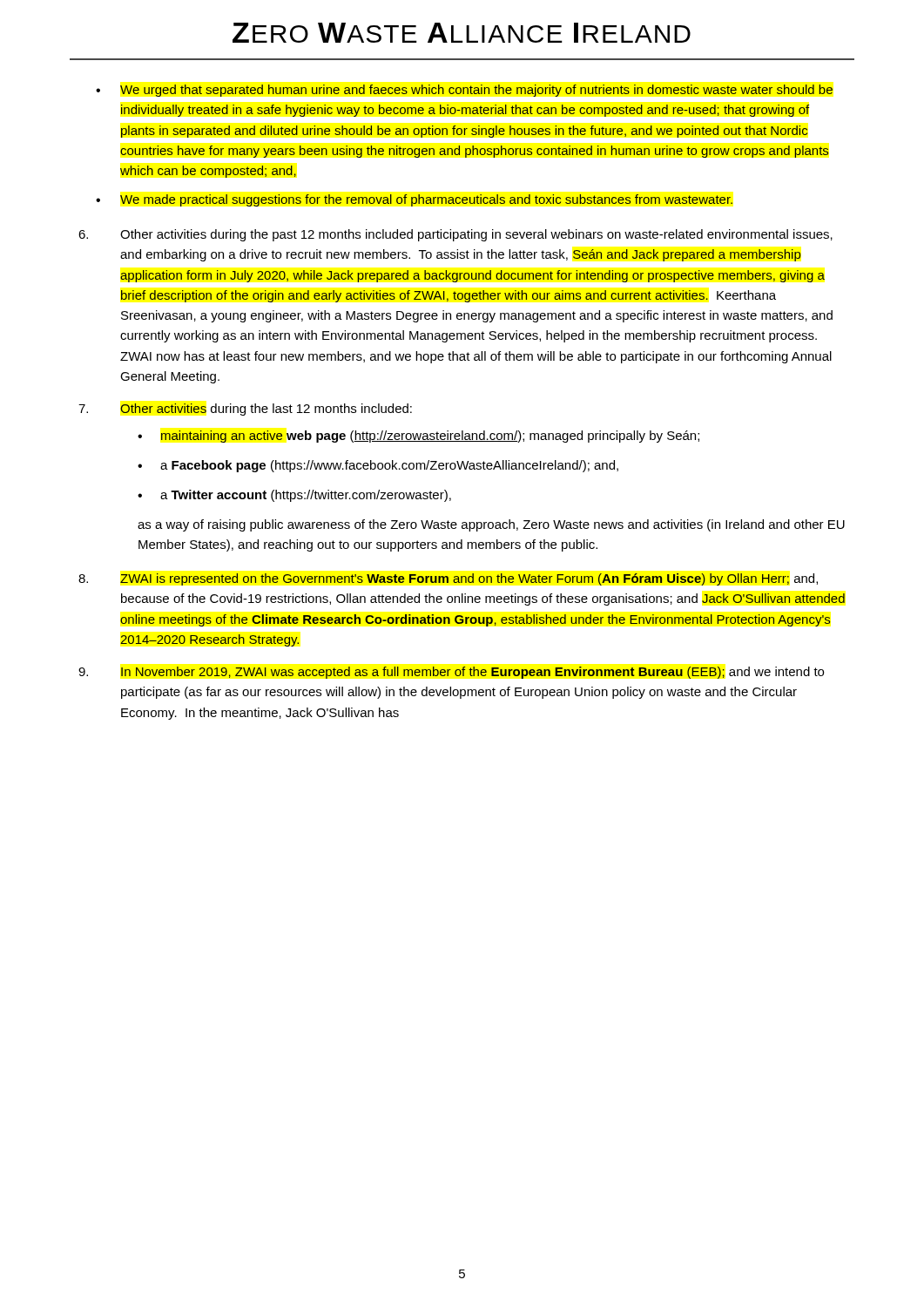
Task: Select the passage starting "• We urged that separated human"
Action: pyautogui.click(x=471, y=130)
